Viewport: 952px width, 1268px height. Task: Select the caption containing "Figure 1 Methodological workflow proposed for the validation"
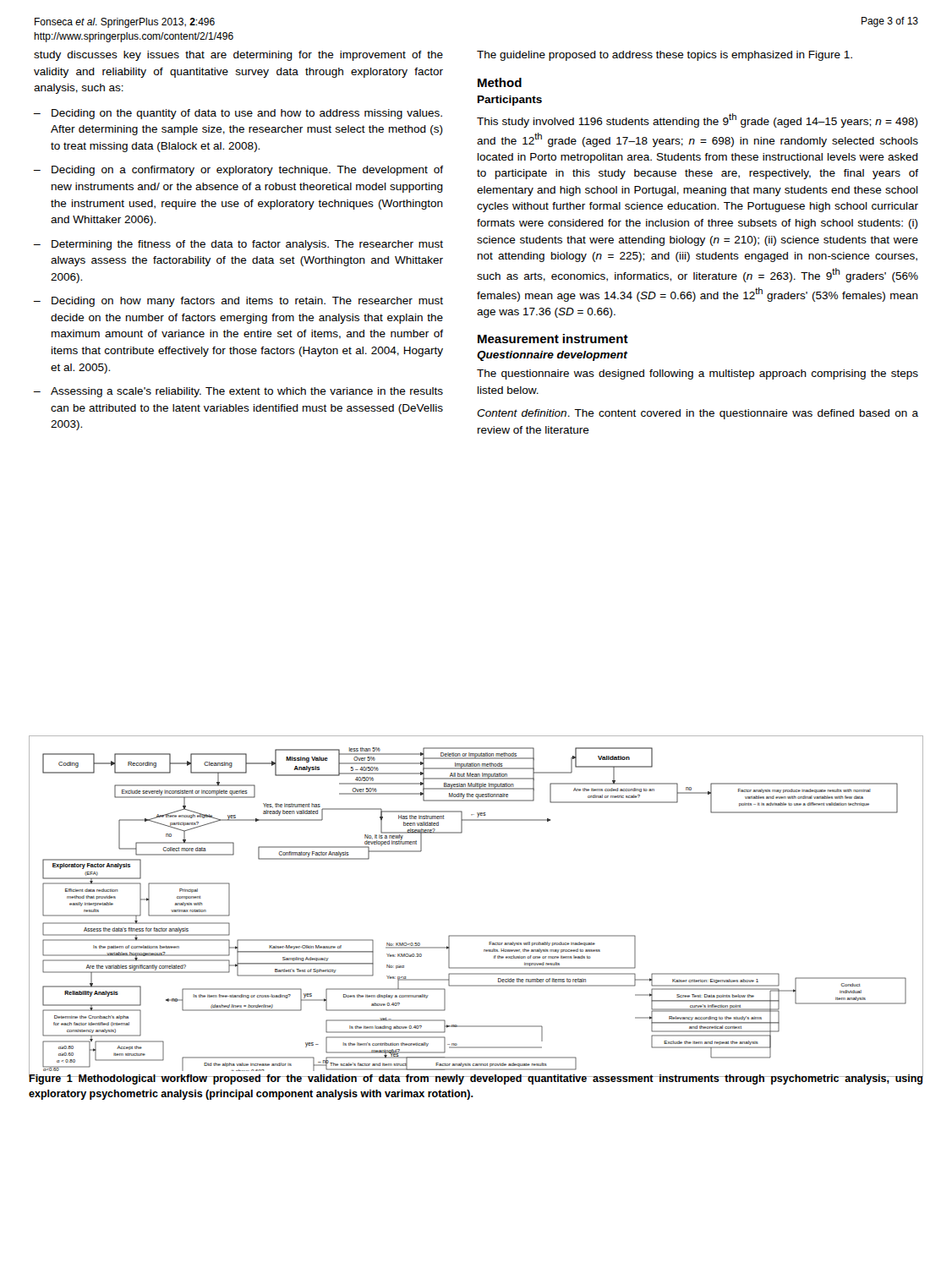click(476, 1086)
